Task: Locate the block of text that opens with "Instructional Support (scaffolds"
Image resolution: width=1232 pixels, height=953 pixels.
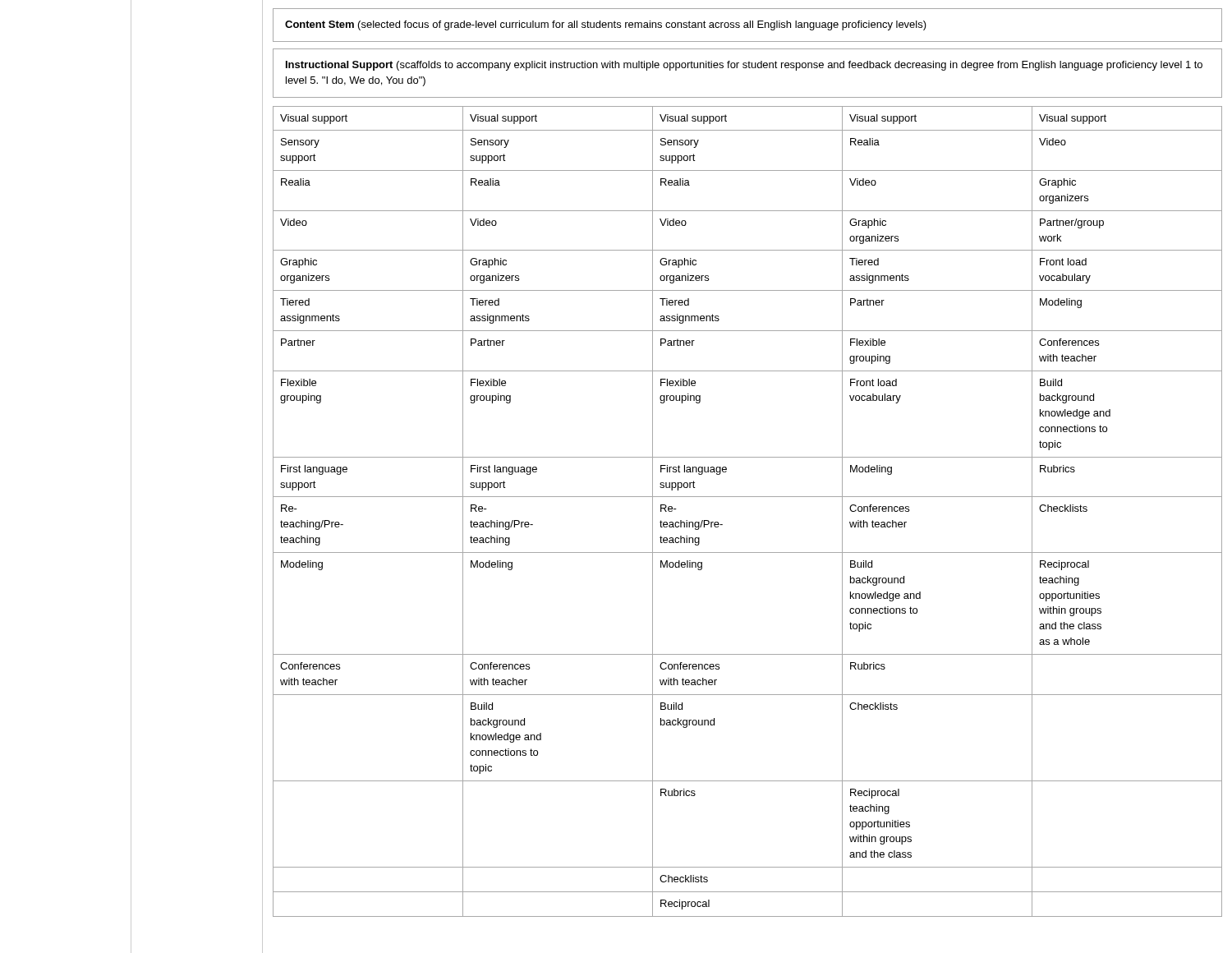Action: [x=744, y=72]
